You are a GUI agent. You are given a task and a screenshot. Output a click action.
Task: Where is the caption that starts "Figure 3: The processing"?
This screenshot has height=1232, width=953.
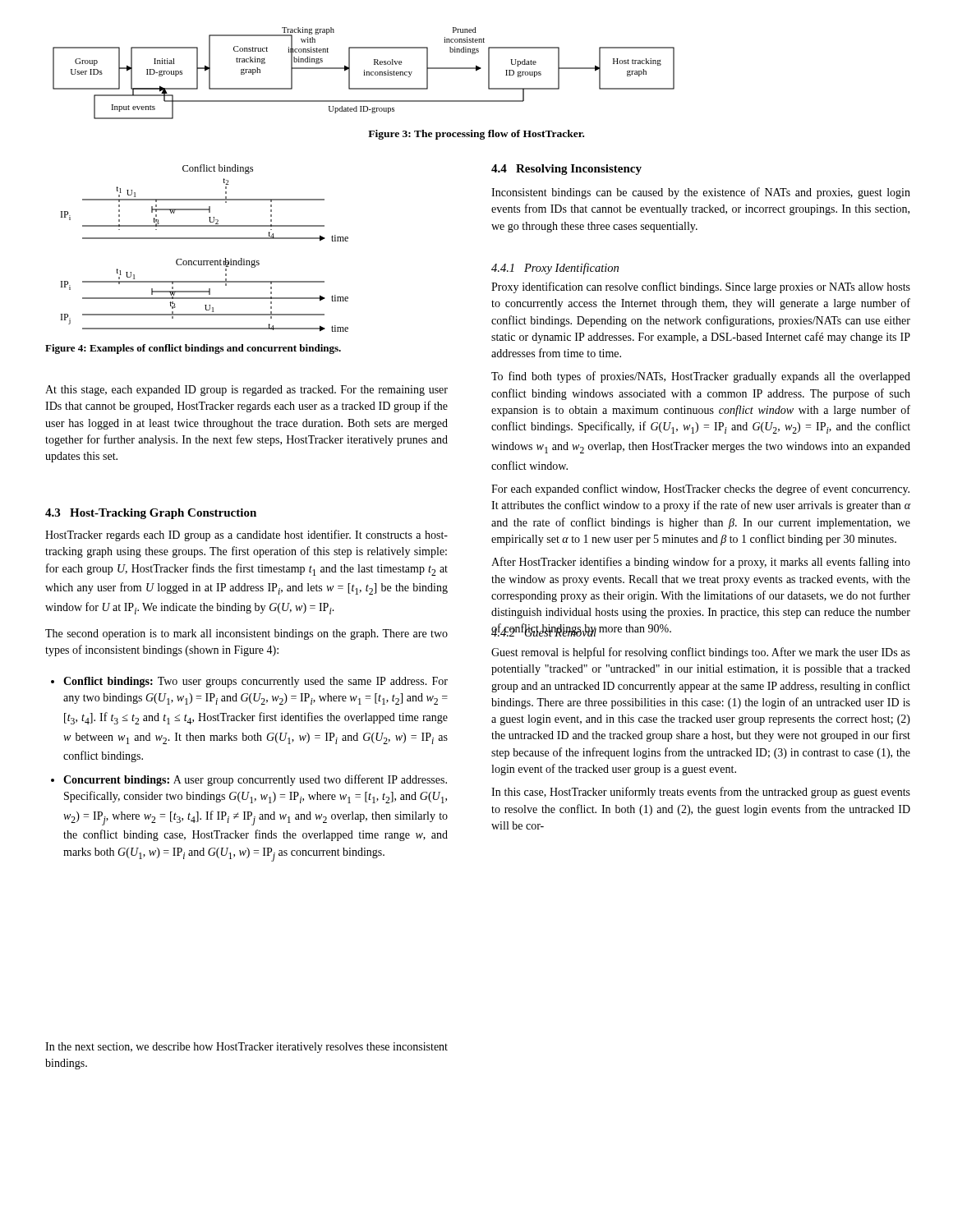(476, 133)
